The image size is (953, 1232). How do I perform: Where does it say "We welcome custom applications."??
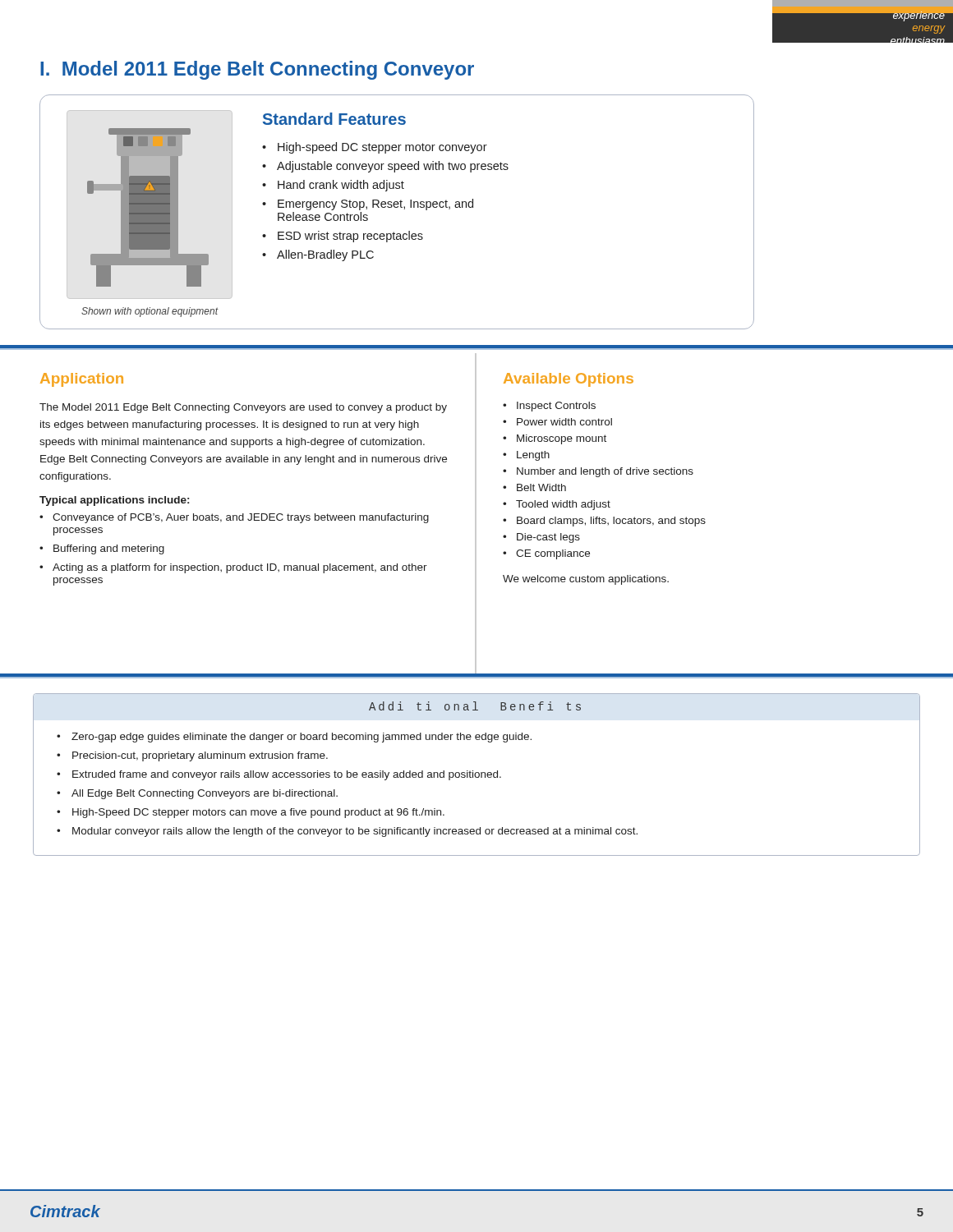586,579
